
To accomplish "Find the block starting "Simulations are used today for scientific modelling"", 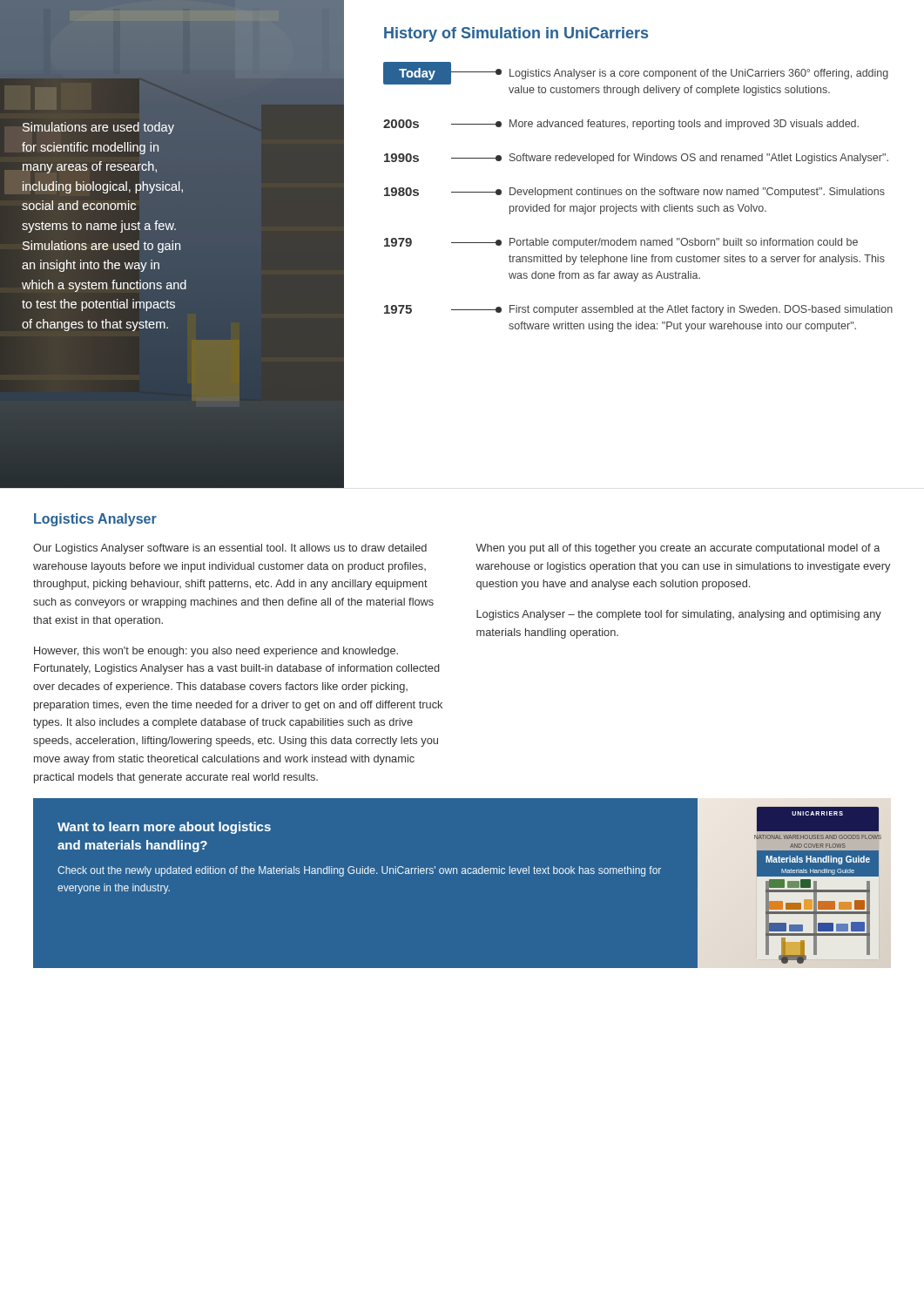I will pyautogui.click(x=104, y=226).
